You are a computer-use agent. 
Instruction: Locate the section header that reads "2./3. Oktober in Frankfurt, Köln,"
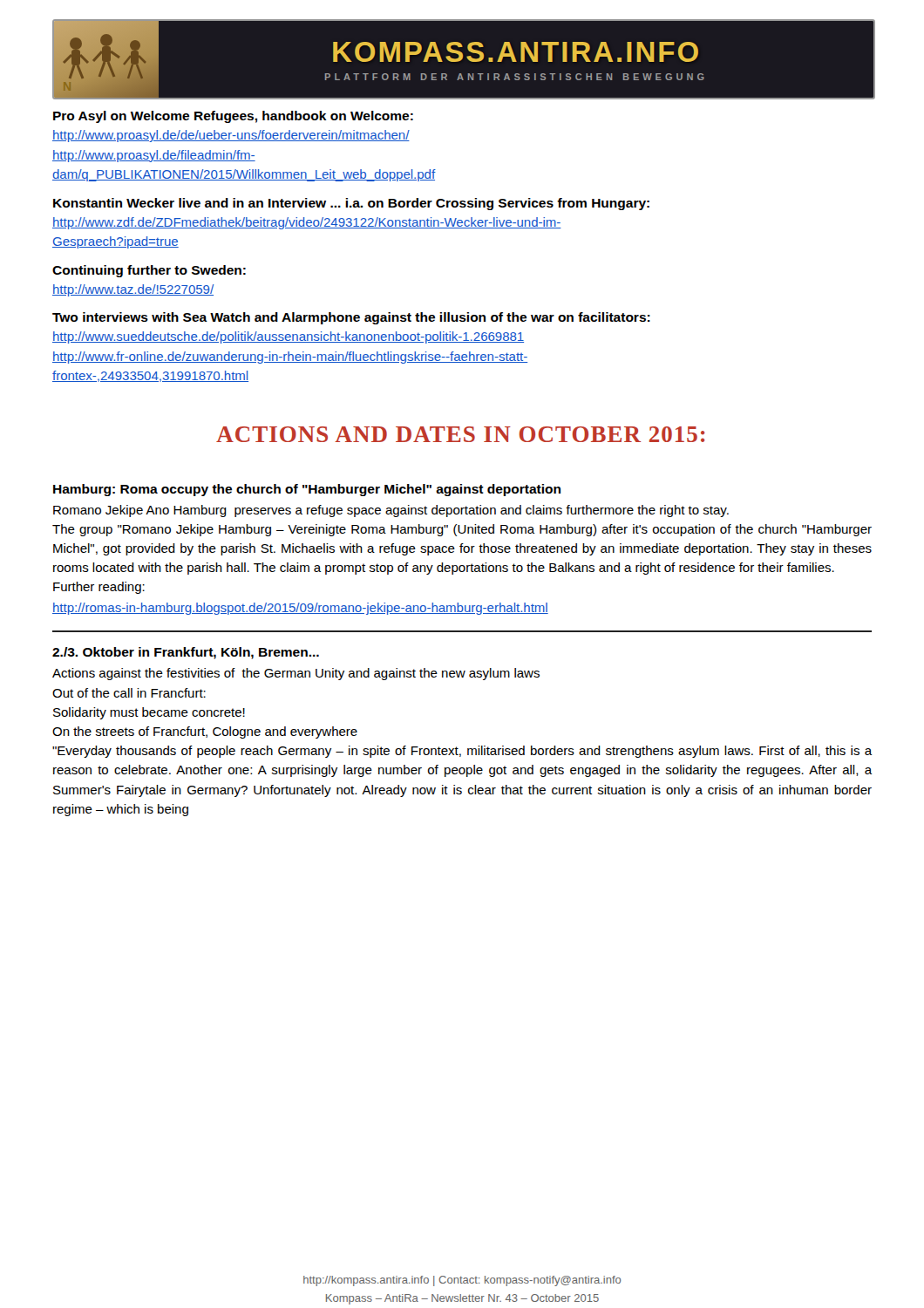pos(186,652)
